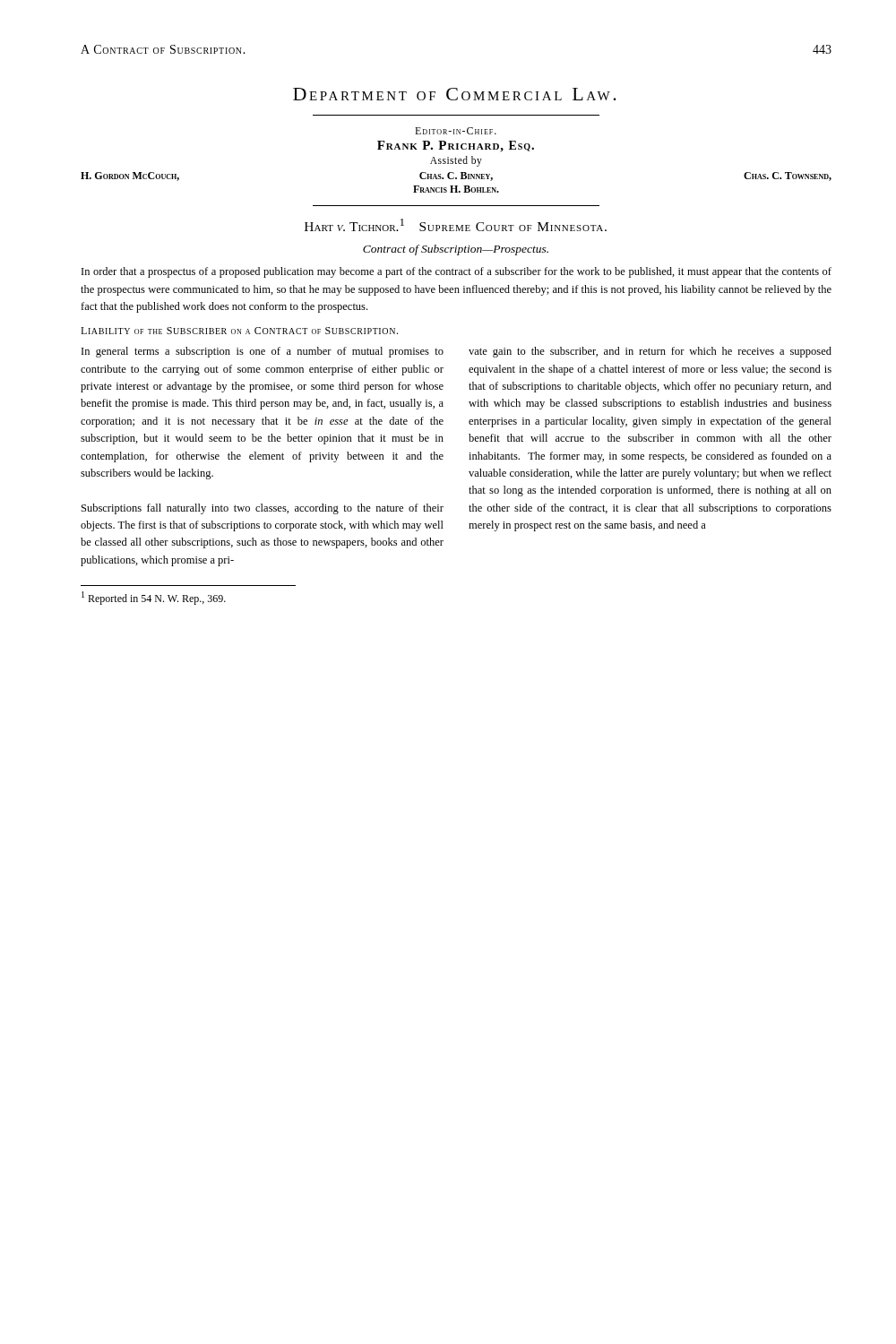Screen dimensions: 1344x896
Task: Select the element starting "Department of Commercial"
Action: pos(456,94)
